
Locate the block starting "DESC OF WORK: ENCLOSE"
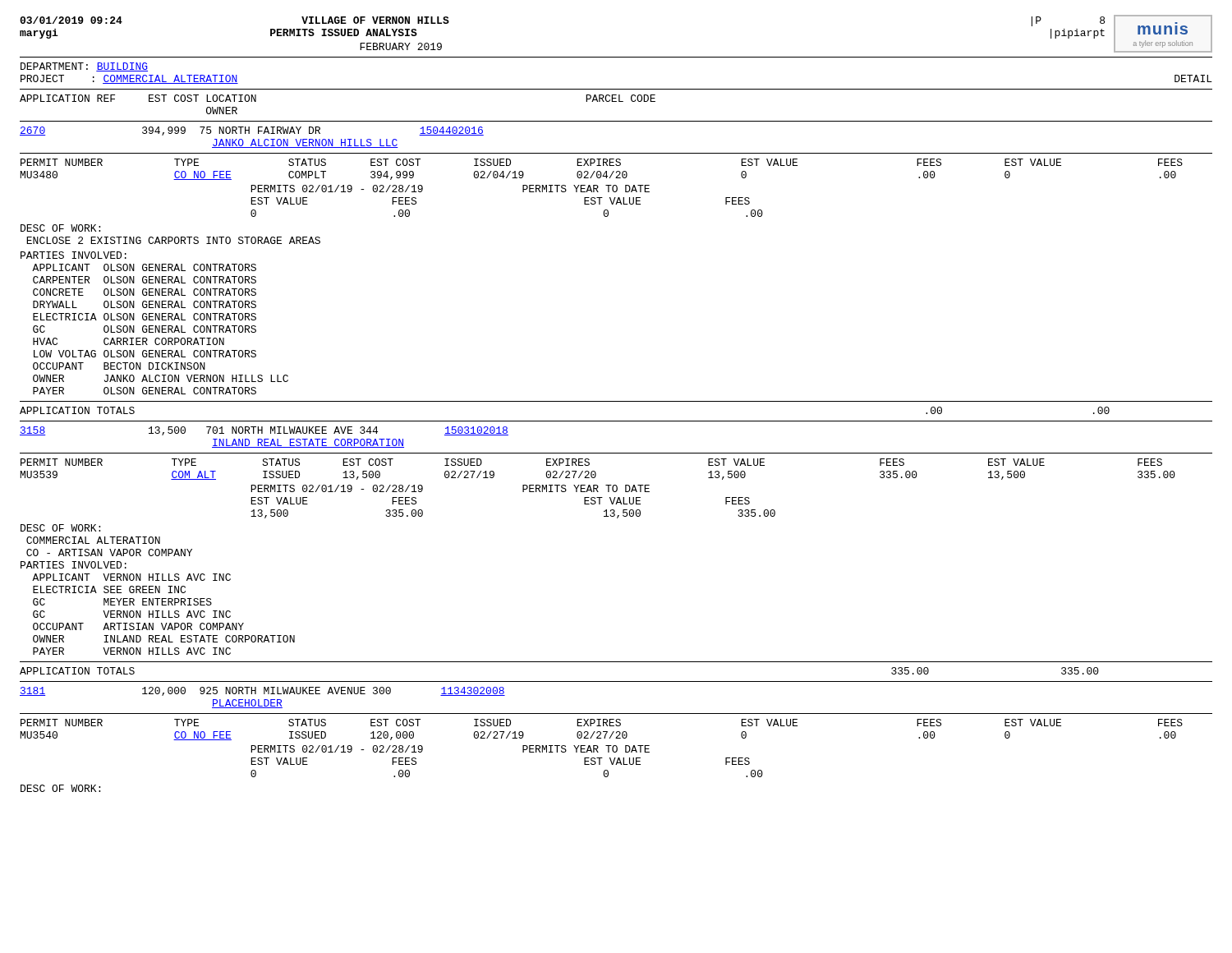tap(170, 235)
